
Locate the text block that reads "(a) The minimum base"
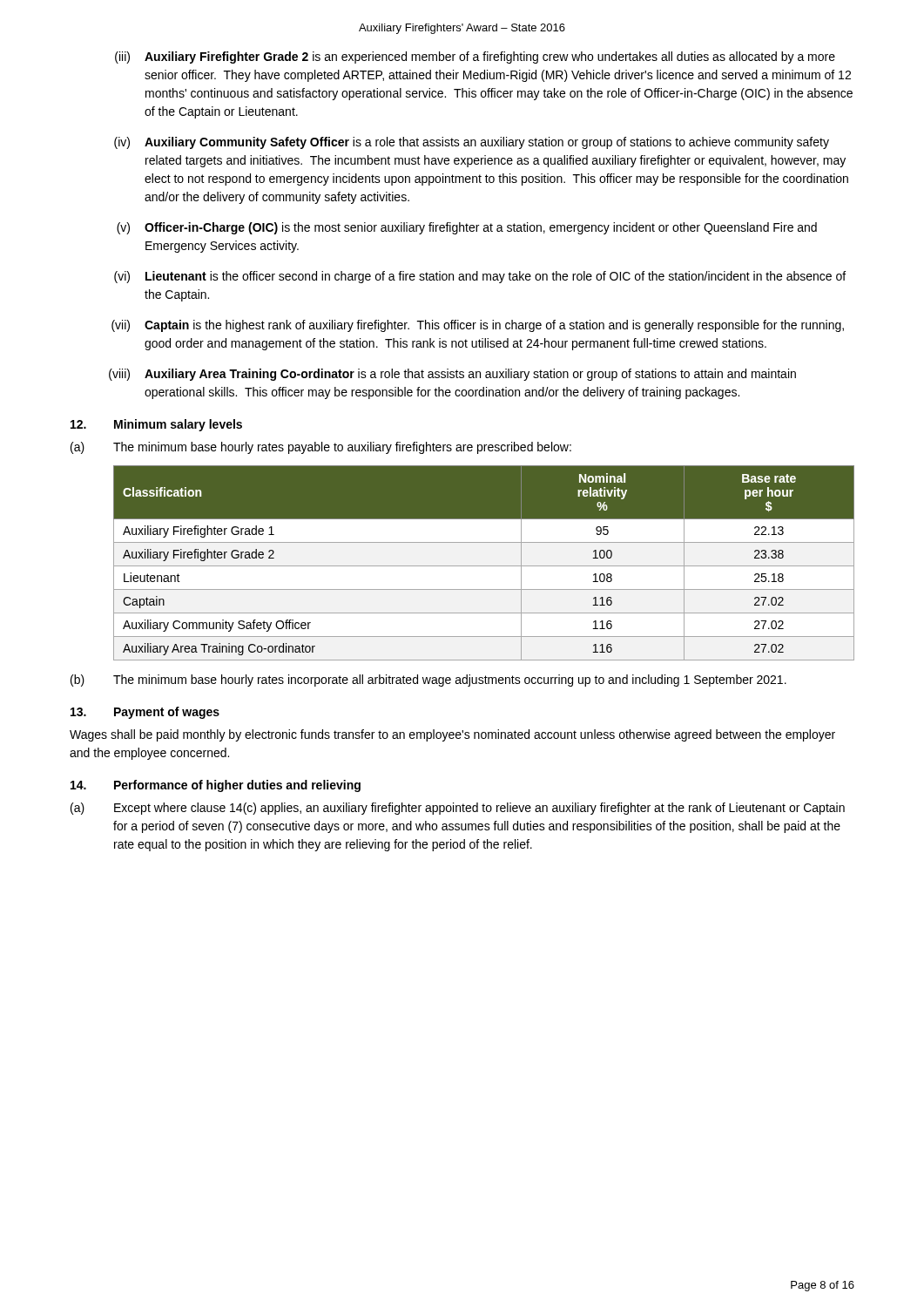tap(462, 447)
